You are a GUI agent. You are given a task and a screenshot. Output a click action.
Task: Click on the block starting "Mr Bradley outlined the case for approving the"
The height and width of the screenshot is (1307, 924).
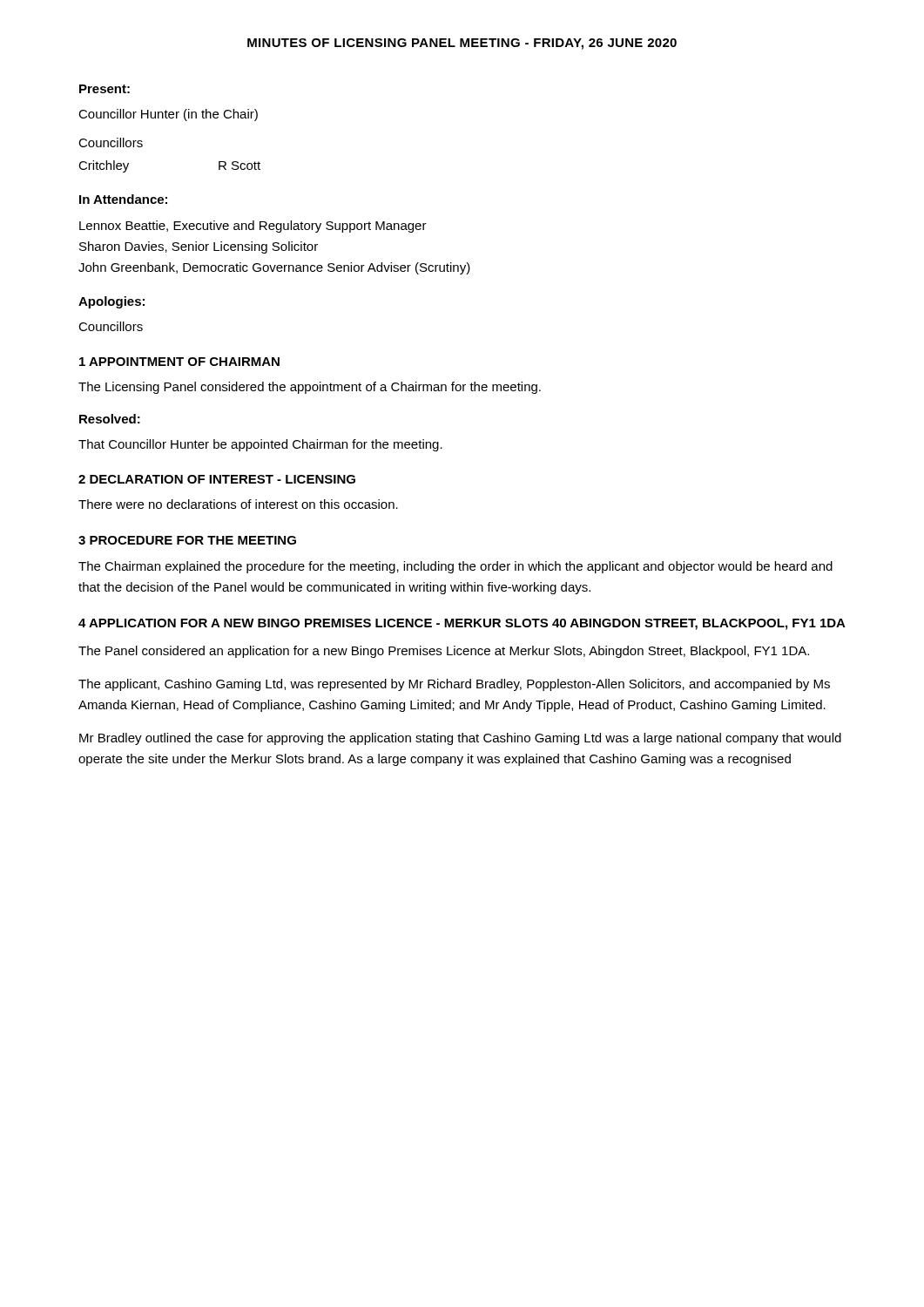coord(460,748)
